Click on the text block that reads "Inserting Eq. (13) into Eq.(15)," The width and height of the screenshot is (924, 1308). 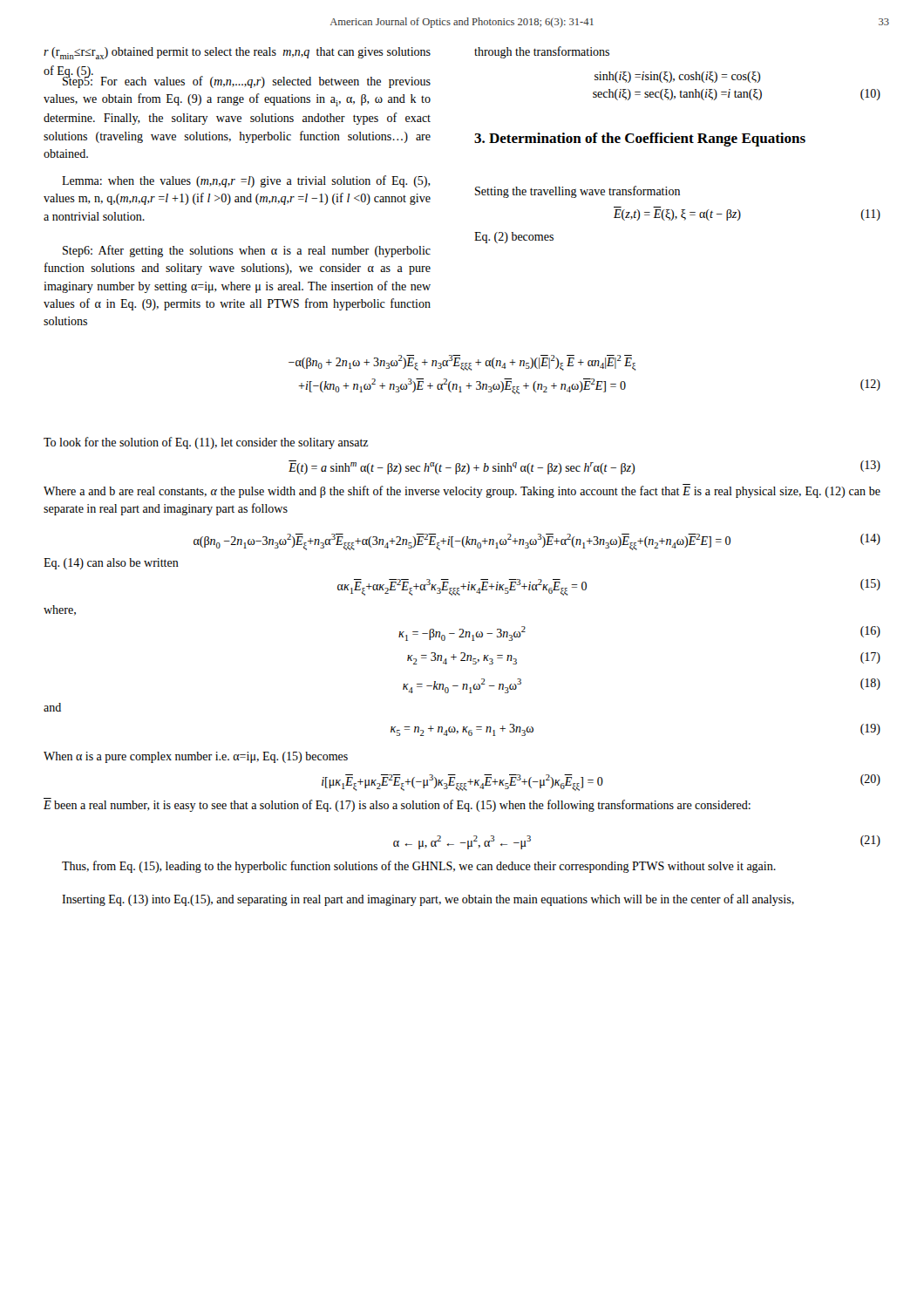pyautogui.click(x=419, y=900)
